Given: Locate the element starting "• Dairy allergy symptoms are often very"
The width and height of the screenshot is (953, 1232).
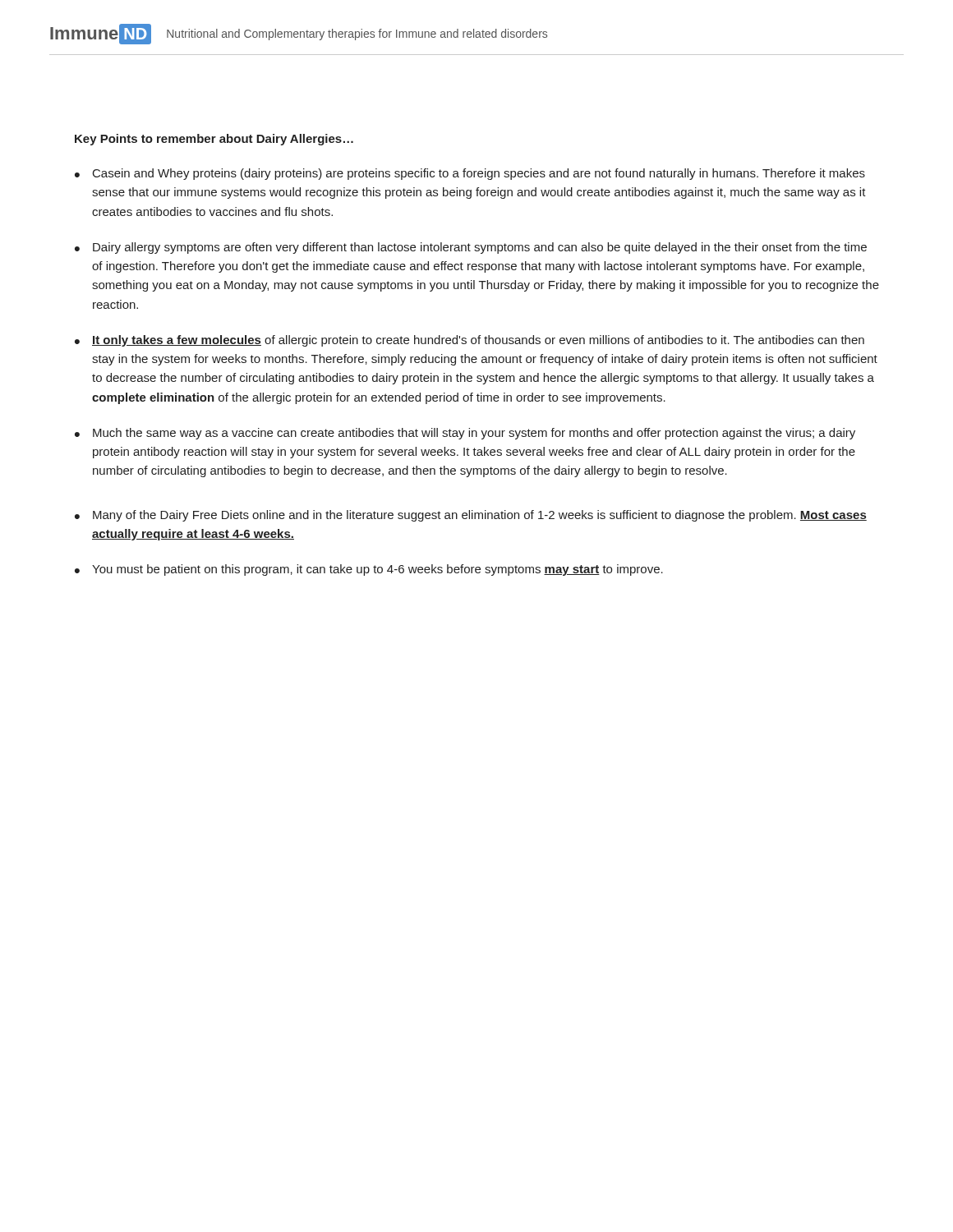Looking at the screenshot, I should (476, 275).
